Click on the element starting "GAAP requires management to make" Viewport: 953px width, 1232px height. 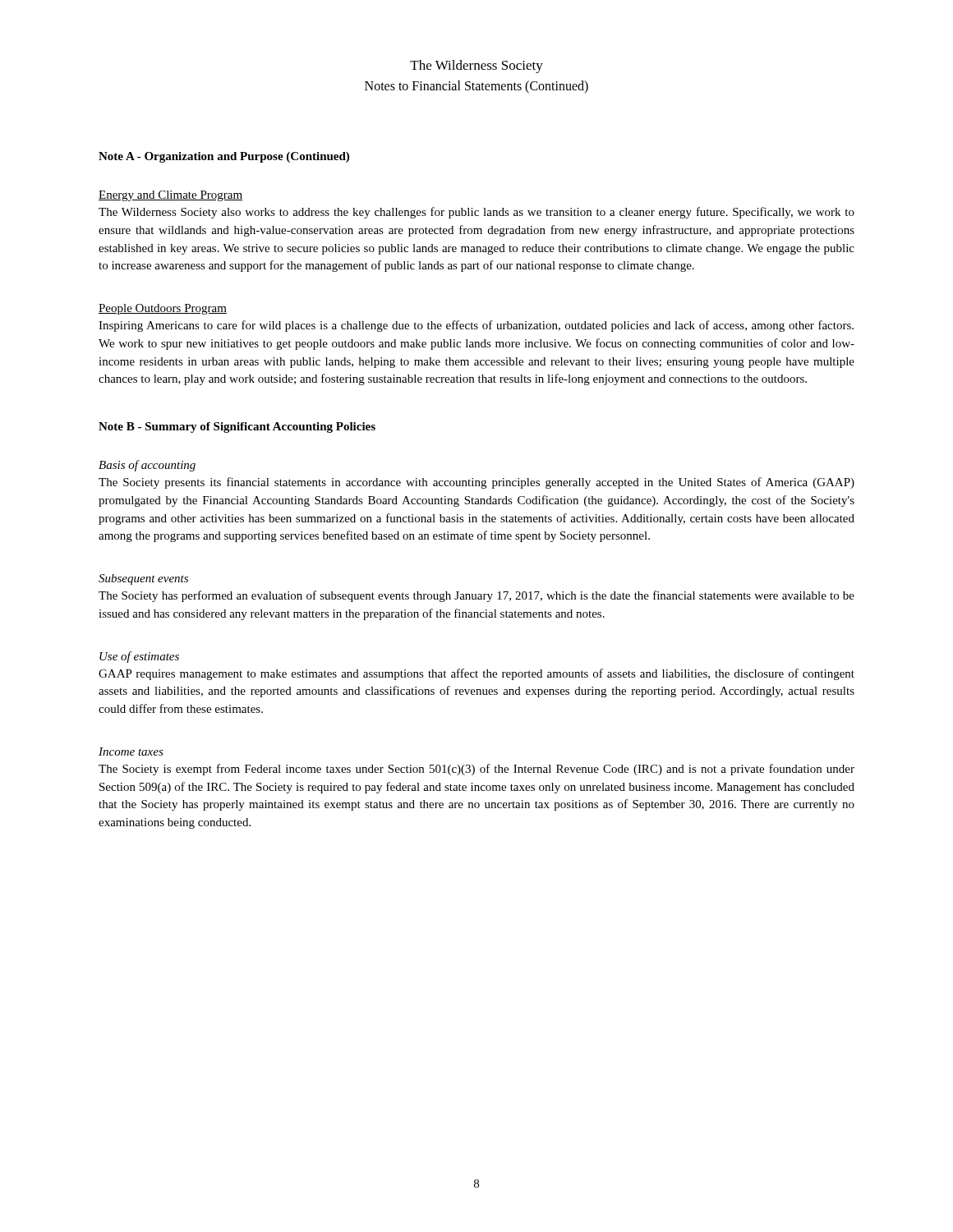(x=476, y=691)
